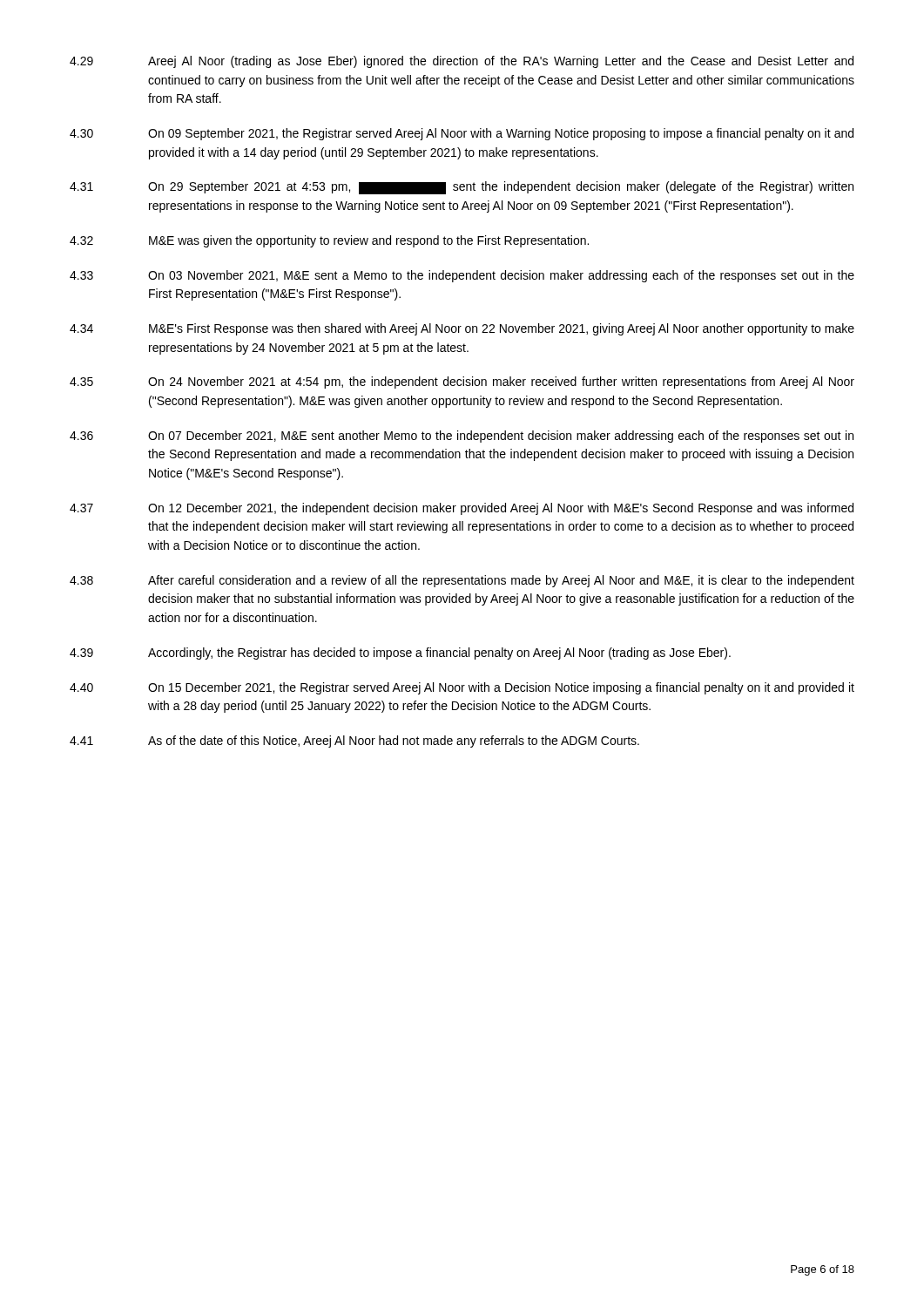This screenshot has height=1307, width=924.
Task: Click on the list item with the text "4.35 On 24 November"
Action: click(462, 392)
